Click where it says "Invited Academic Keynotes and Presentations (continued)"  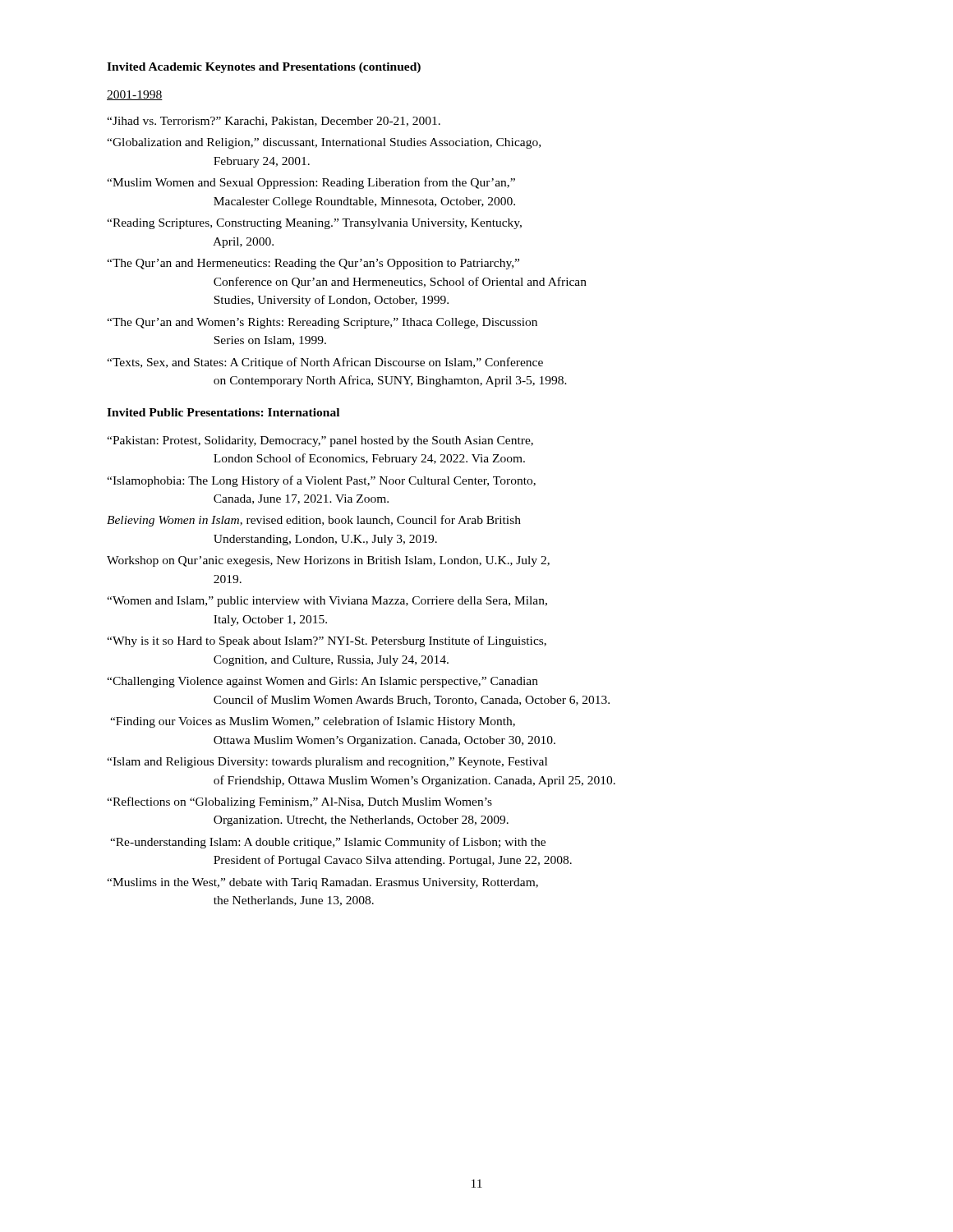[264, 66]
